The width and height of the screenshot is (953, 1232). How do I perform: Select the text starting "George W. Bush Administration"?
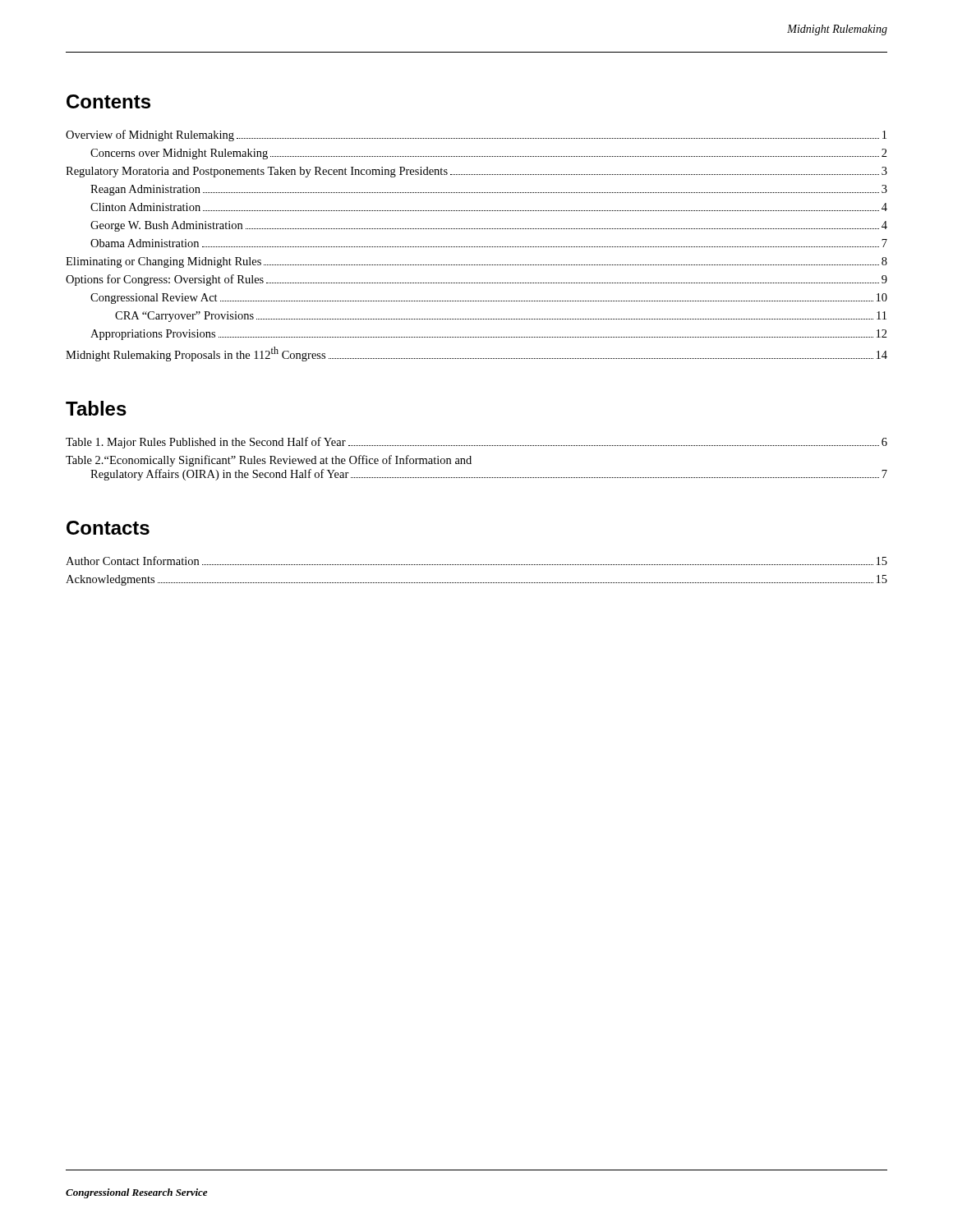tap(489, 225)
